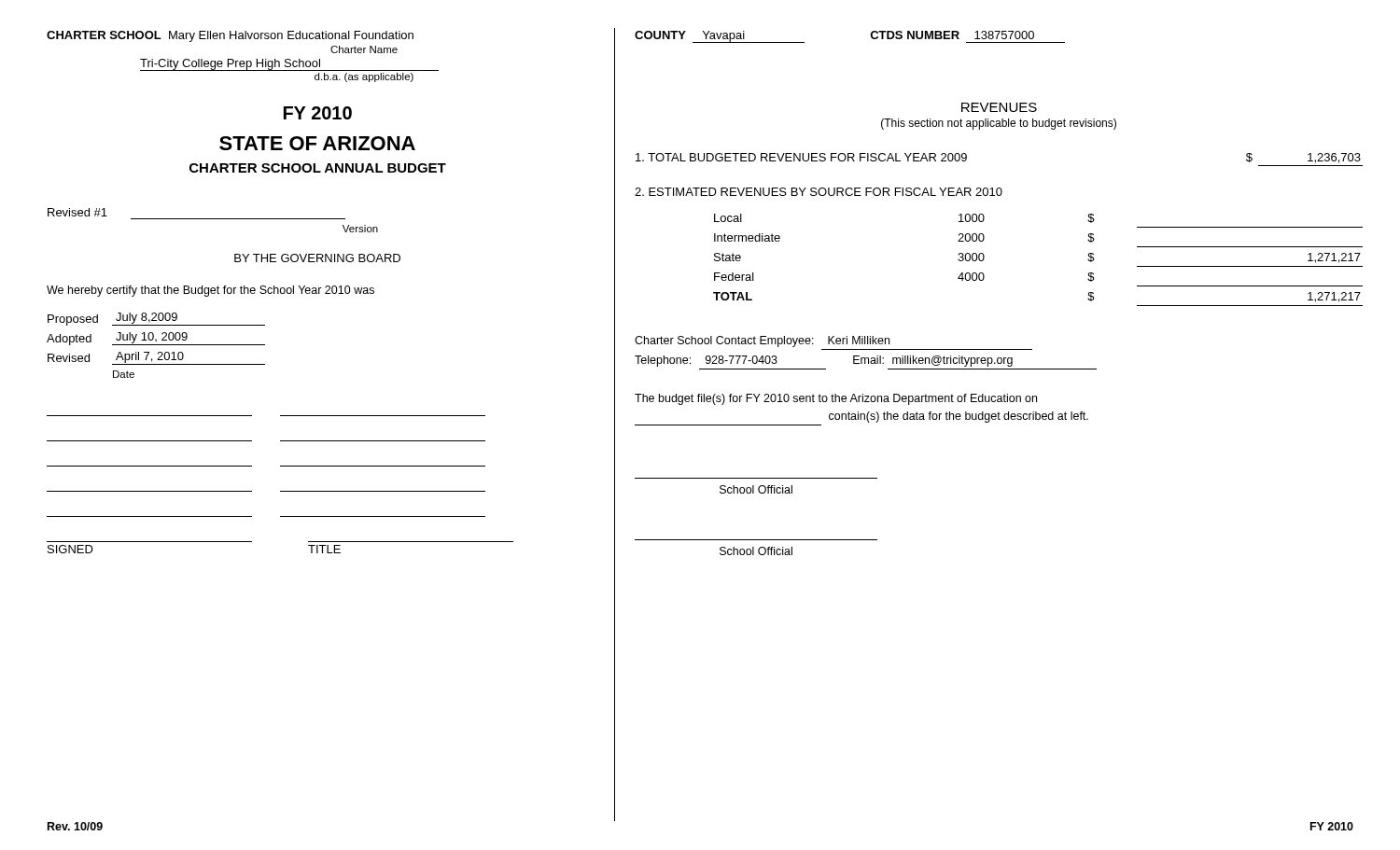Viewport: 1400px width, 850px height.
Task: Click on the text that says "Tri-City College Prep High School"
Action: (230, 63)
